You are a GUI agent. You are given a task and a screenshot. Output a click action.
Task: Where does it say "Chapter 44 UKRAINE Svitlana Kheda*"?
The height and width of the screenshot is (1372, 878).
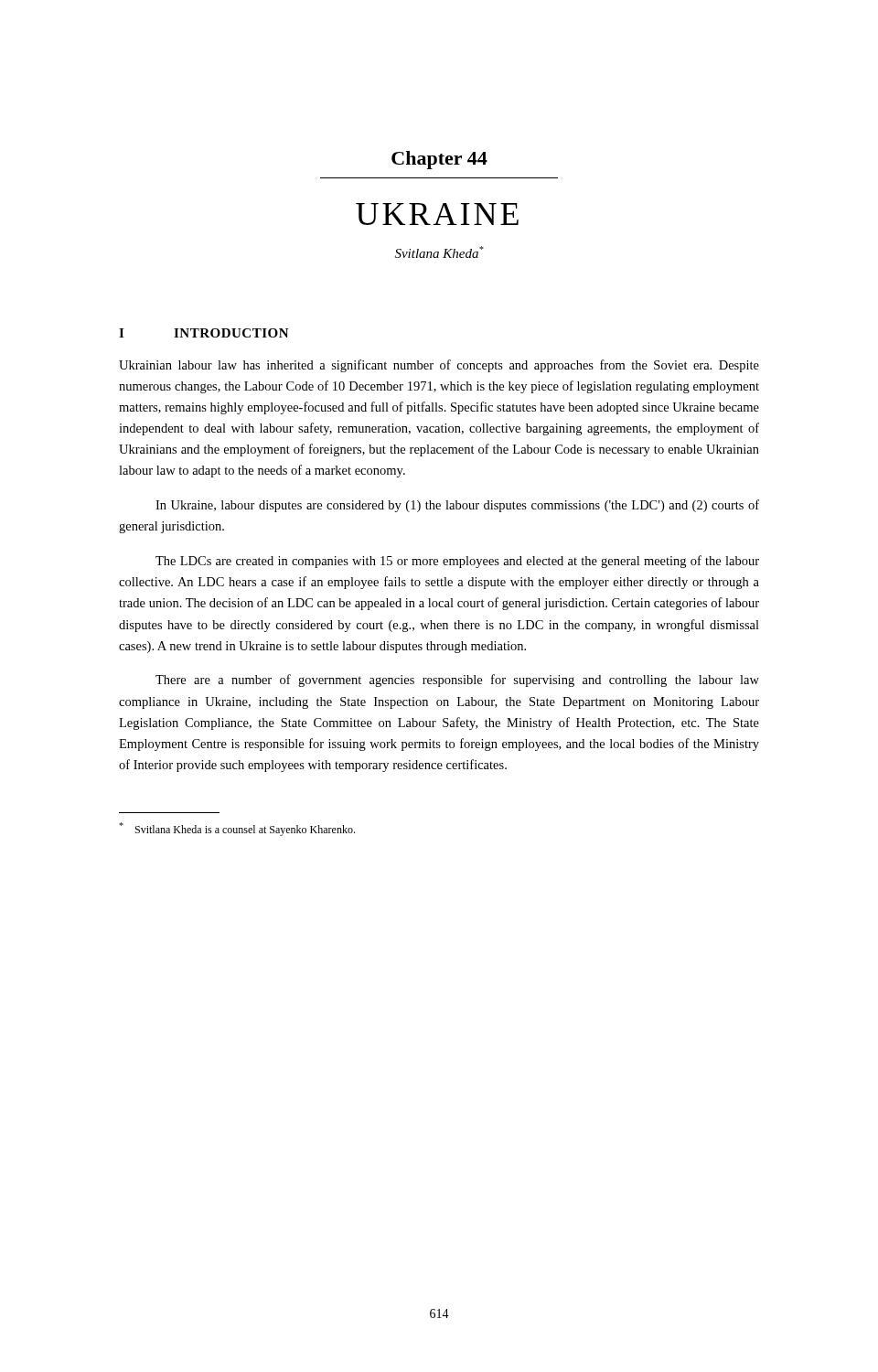tap(439, 204)
